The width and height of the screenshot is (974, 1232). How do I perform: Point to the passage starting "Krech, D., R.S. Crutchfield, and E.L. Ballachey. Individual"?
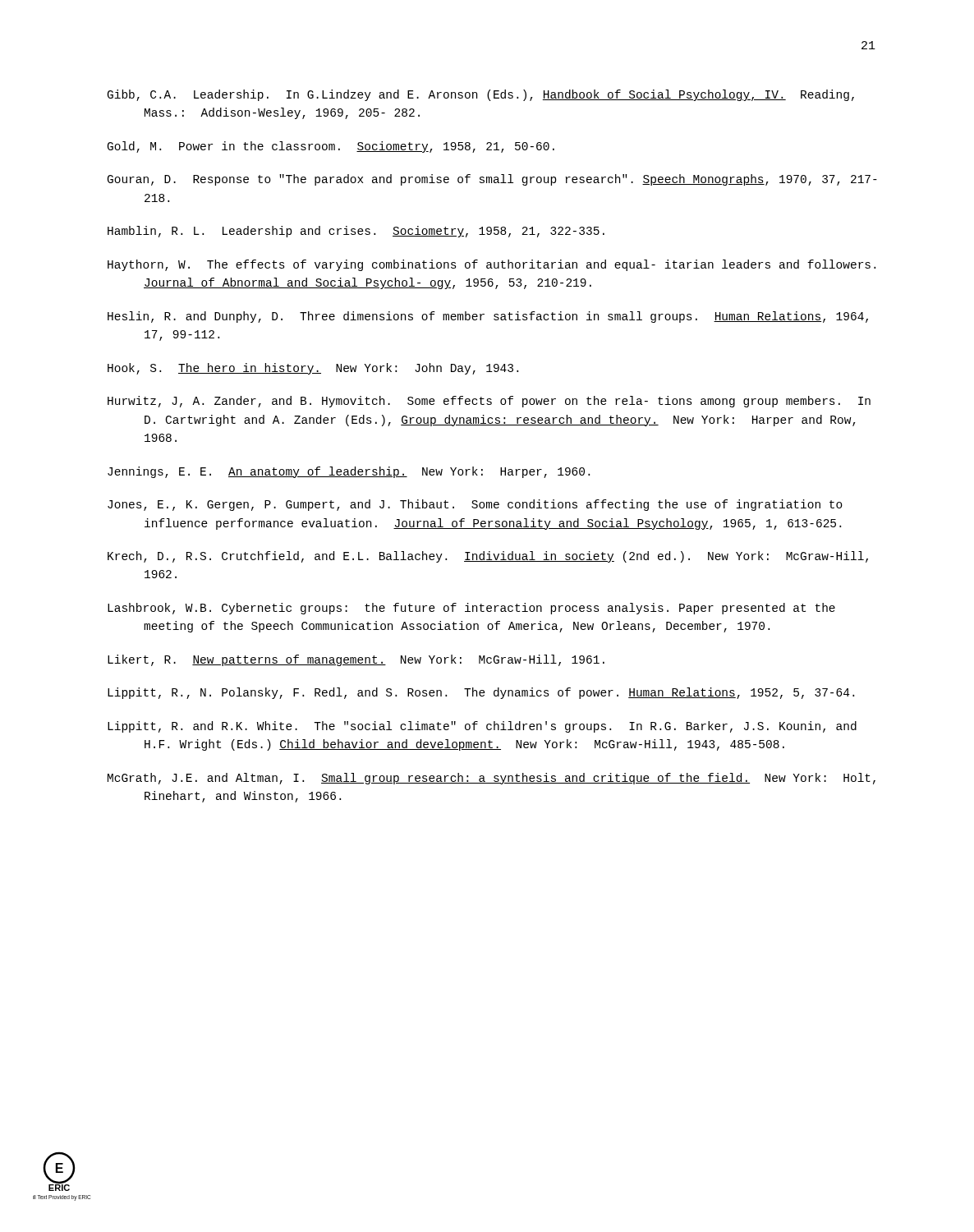click(489, 566)
